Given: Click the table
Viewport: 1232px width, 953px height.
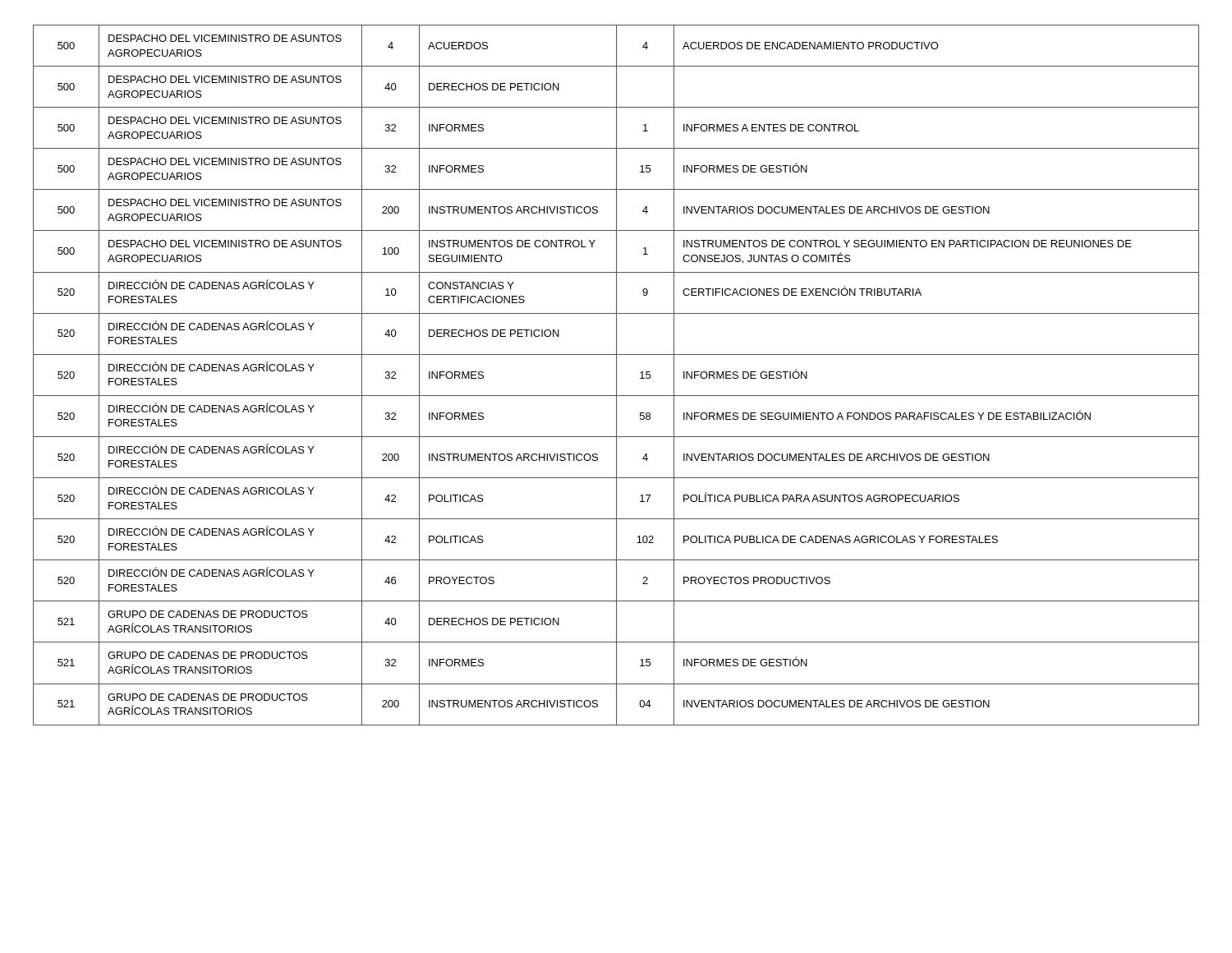Looking at the screenshot, I should click(616, 375).
